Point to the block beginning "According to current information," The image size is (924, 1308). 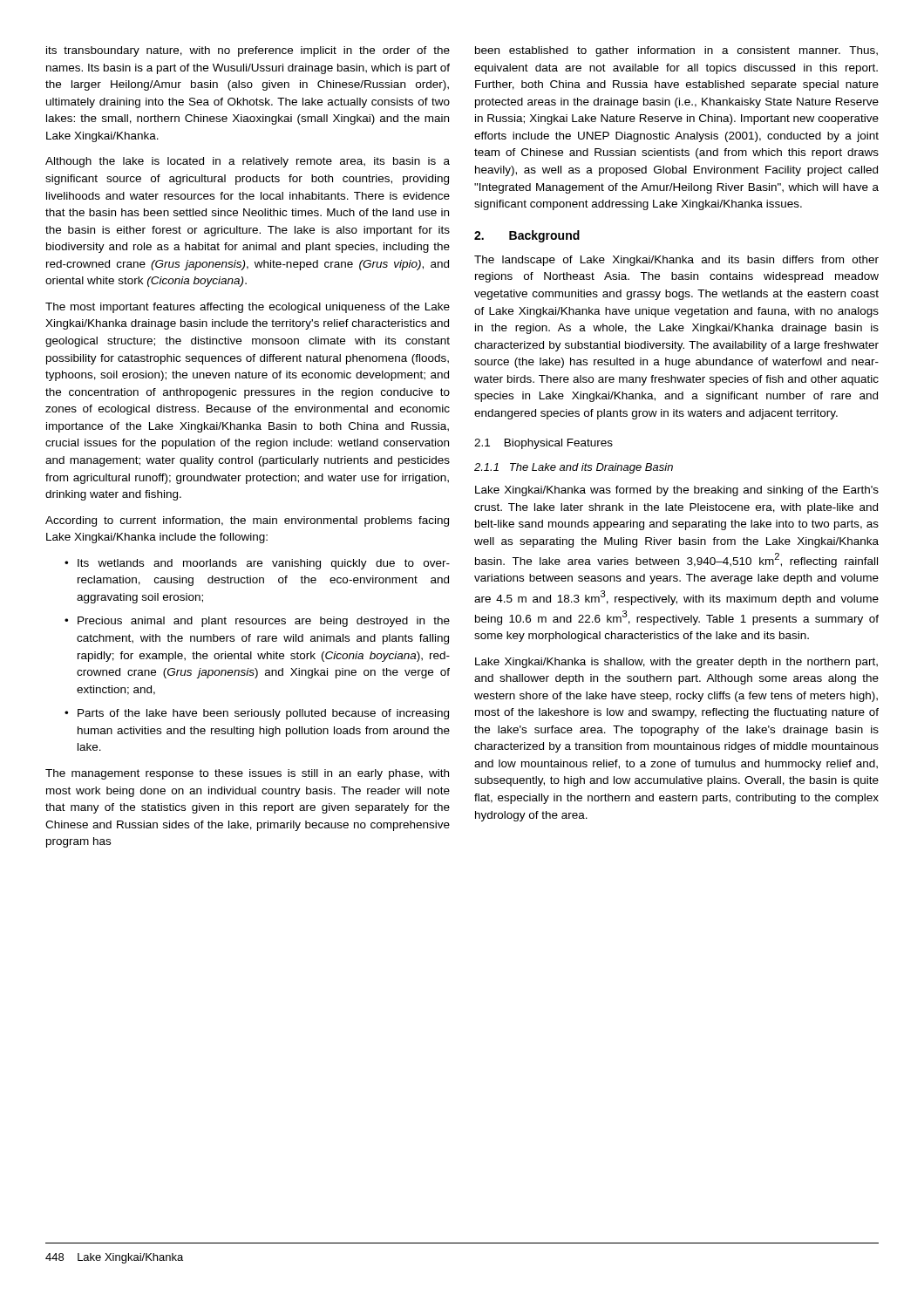[x=248, y=529]
